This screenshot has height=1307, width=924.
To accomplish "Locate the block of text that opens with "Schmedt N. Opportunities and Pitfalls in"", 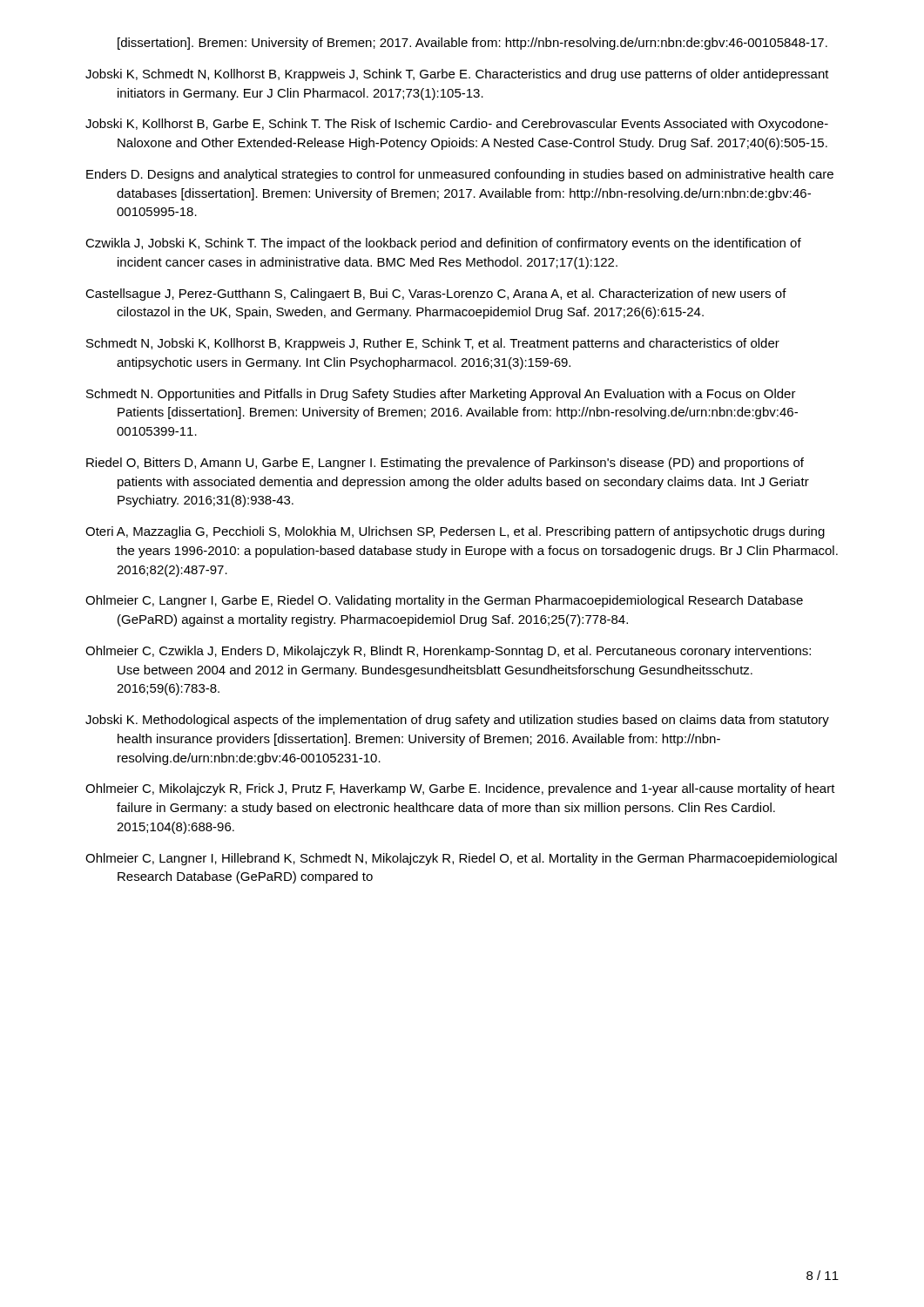I will 442,412.
